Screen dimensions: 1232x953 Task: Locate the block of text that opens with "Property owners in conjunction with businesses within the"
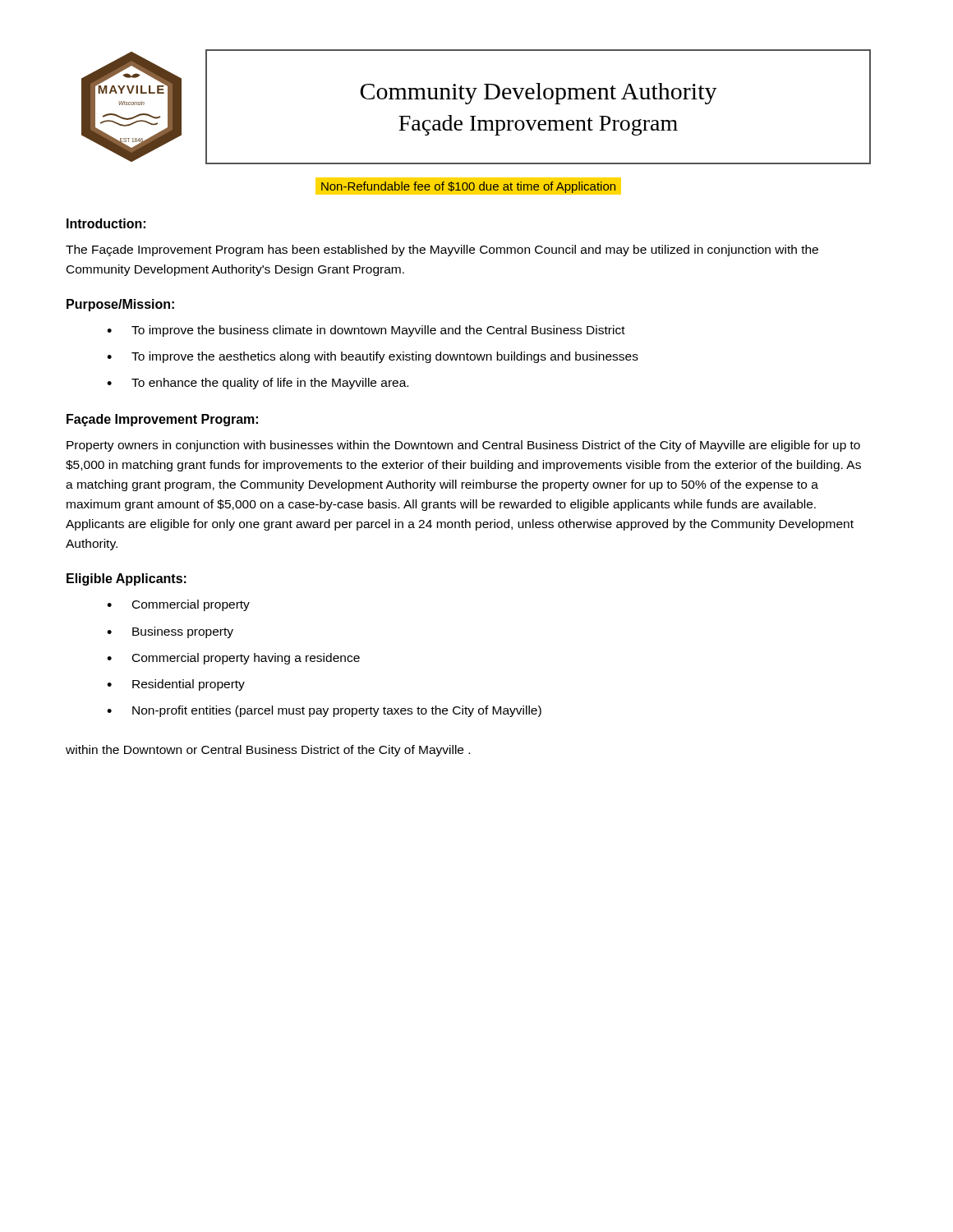click(x=464, y=494)
